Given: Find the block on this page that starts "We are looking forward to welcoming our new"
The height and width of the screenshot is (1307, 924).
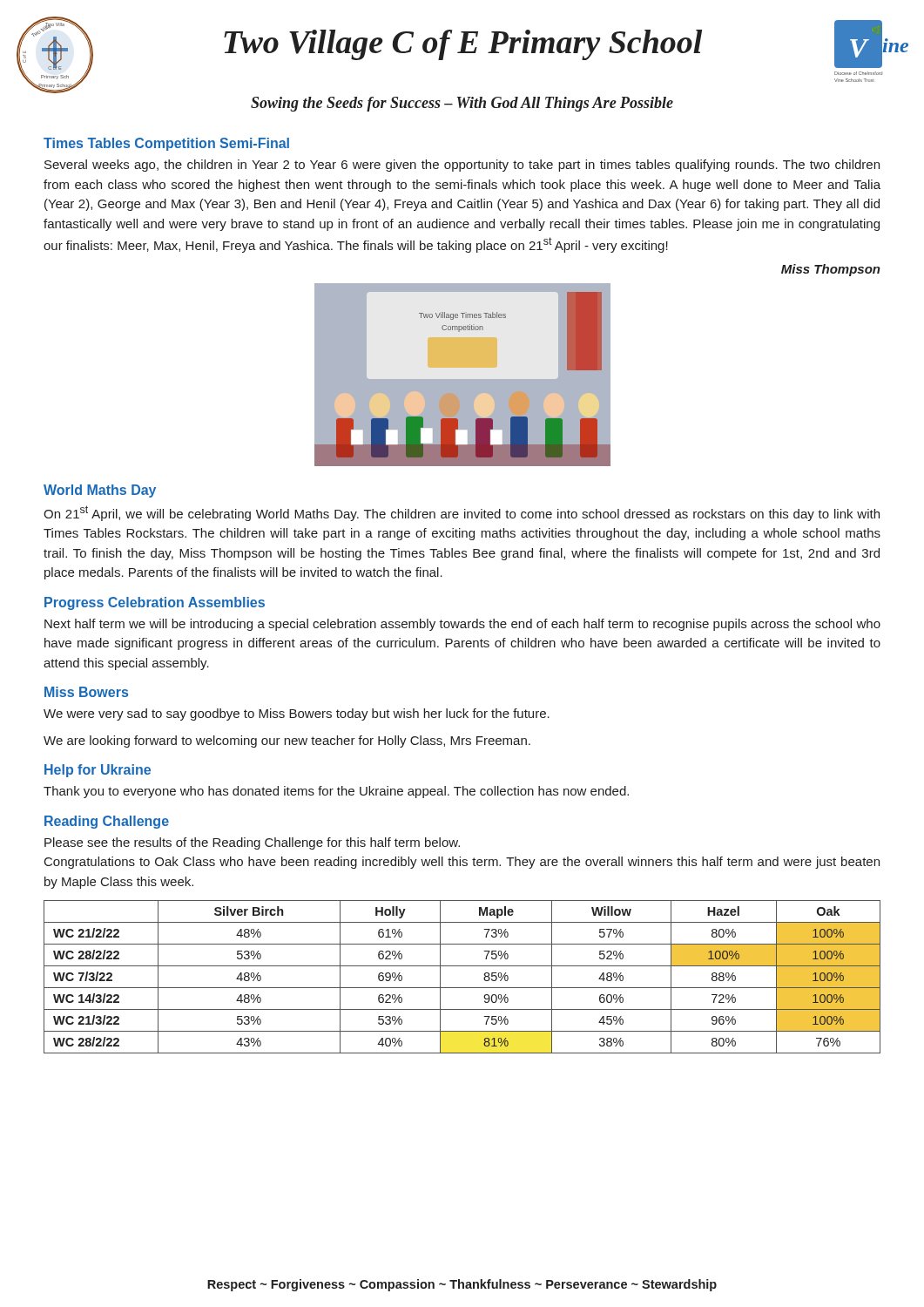Looking at the screenshot, I should point(287,740).
